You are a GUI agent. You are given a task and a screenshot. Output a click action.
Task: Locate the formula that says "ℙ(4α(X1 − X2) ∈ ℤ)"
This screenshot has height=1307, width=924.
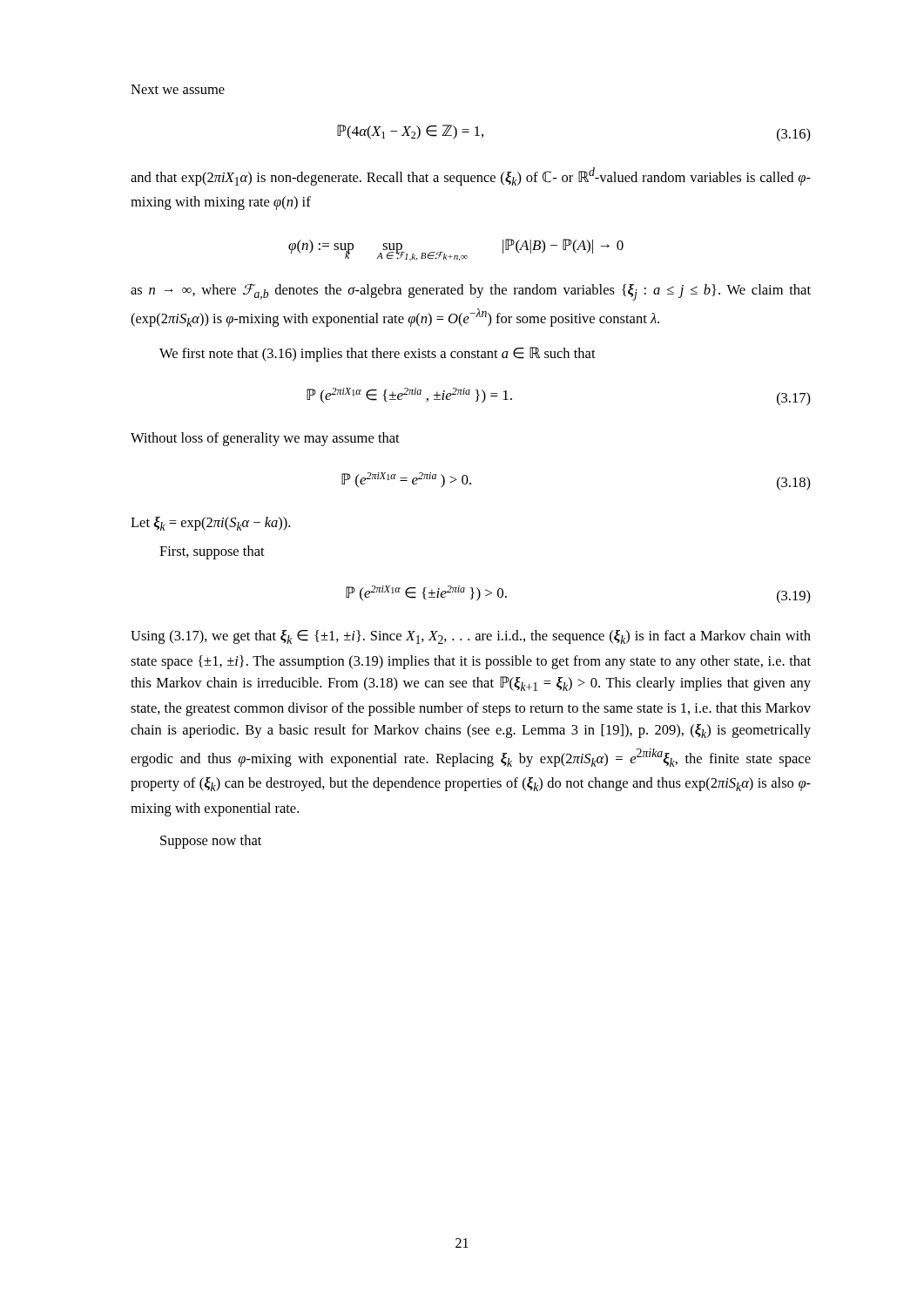[x=408, y=133]
